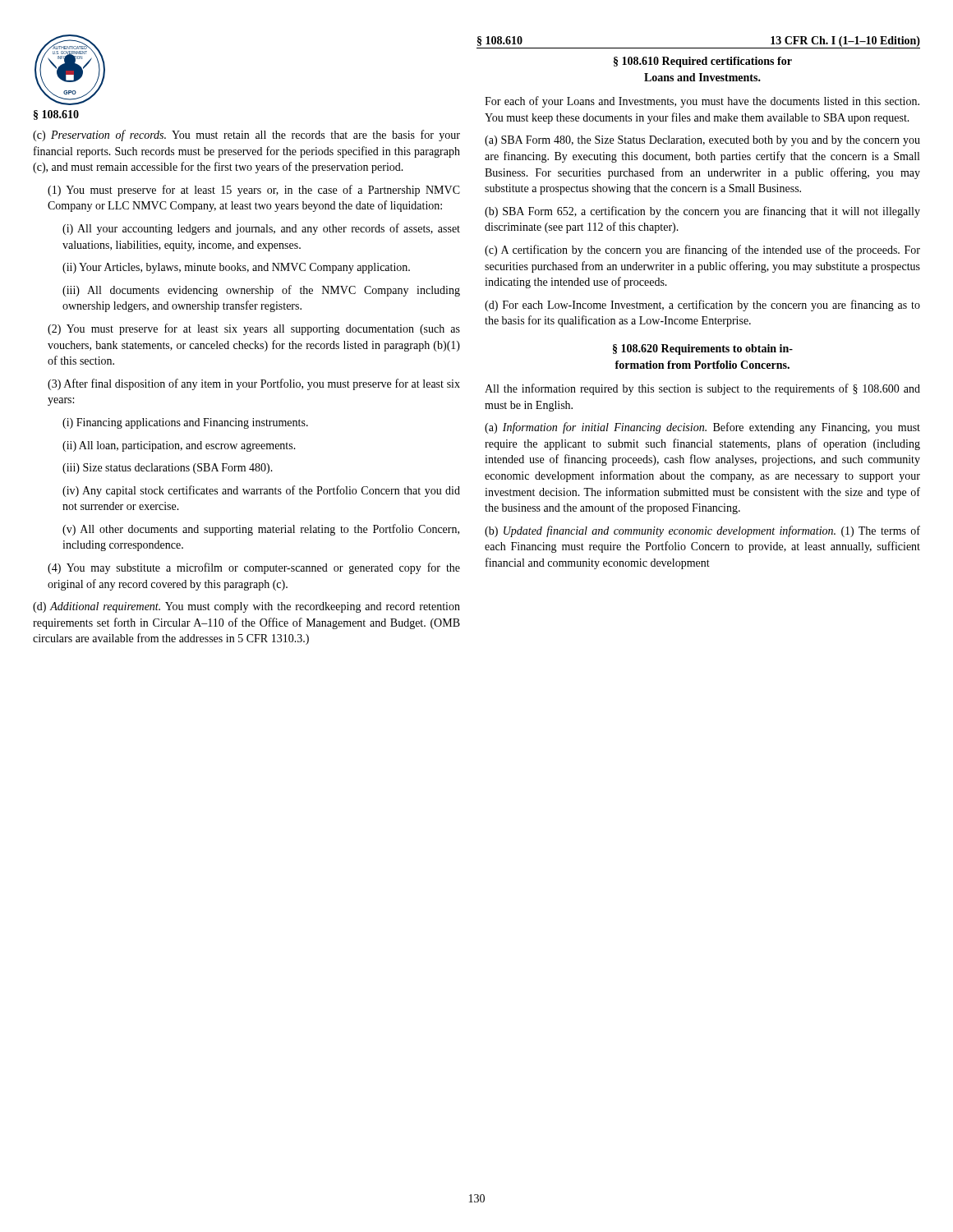
Task: Where is the passage that starts "(2) You must preserve for at least six"?
Action: [x=254, y=345]
